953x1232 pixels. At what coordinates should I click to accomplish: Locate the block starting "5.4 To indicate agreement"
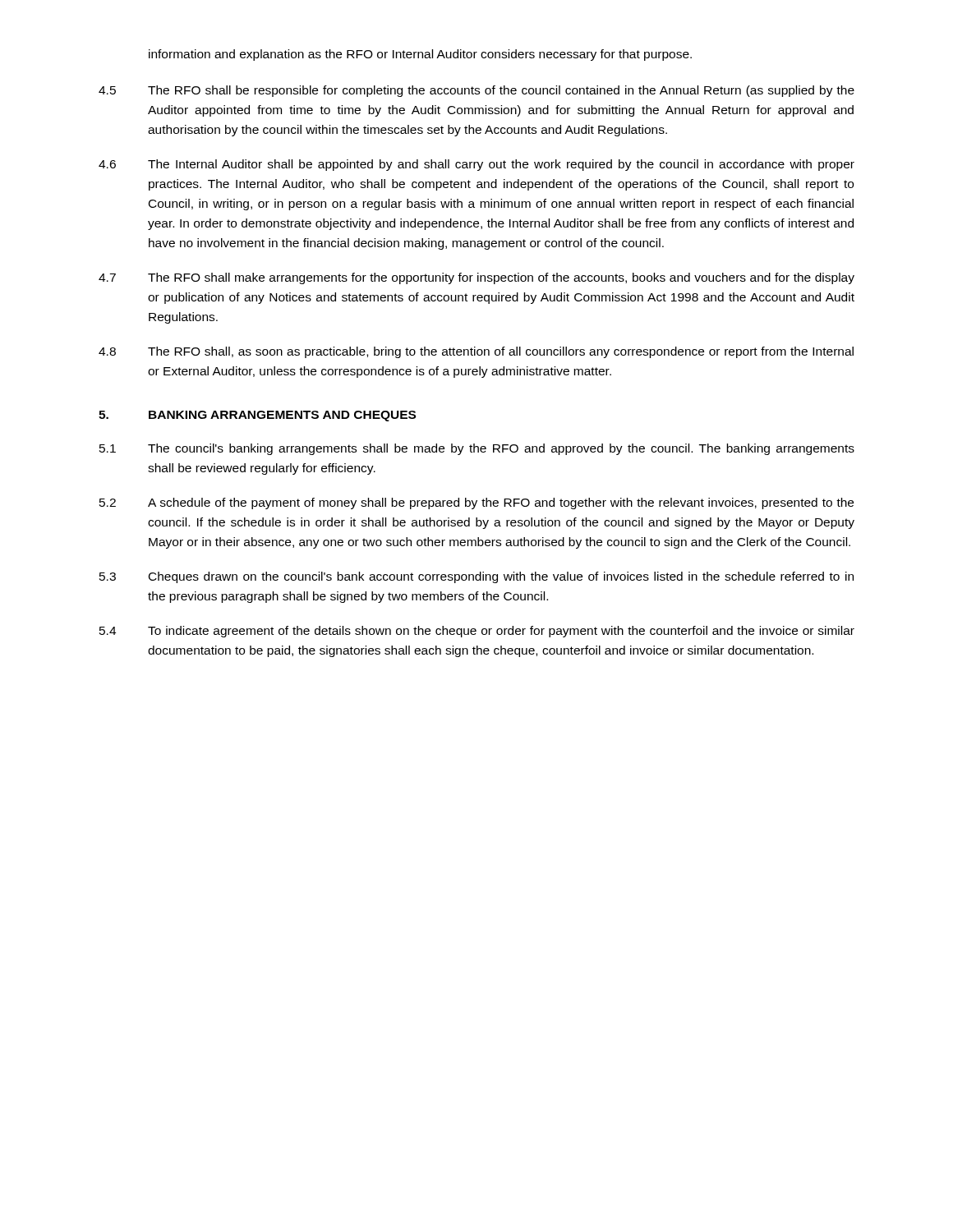pyautogui.click(x=476, y=641)
